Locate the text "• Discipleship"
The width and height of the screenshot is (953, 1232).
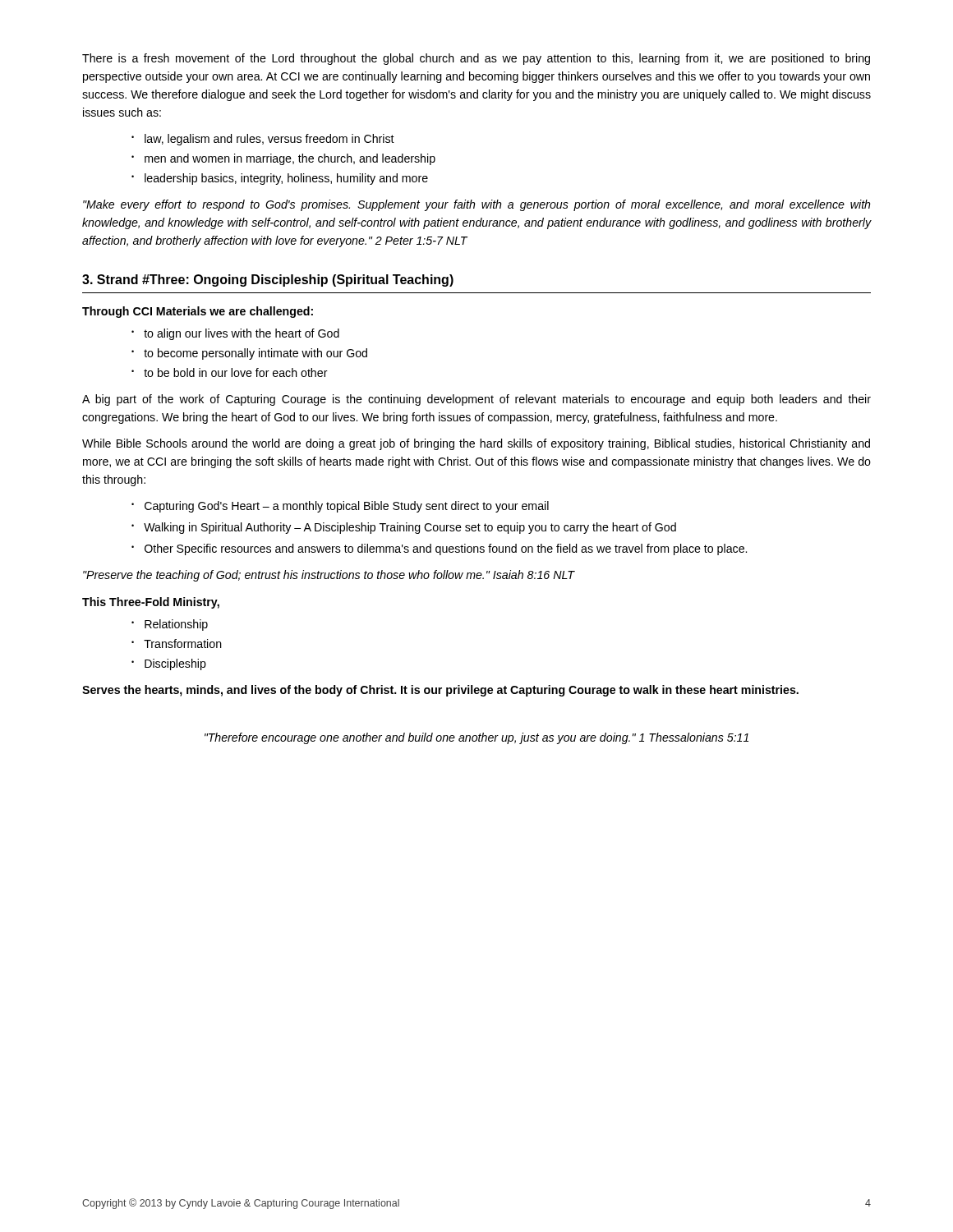tap(169, 664)
